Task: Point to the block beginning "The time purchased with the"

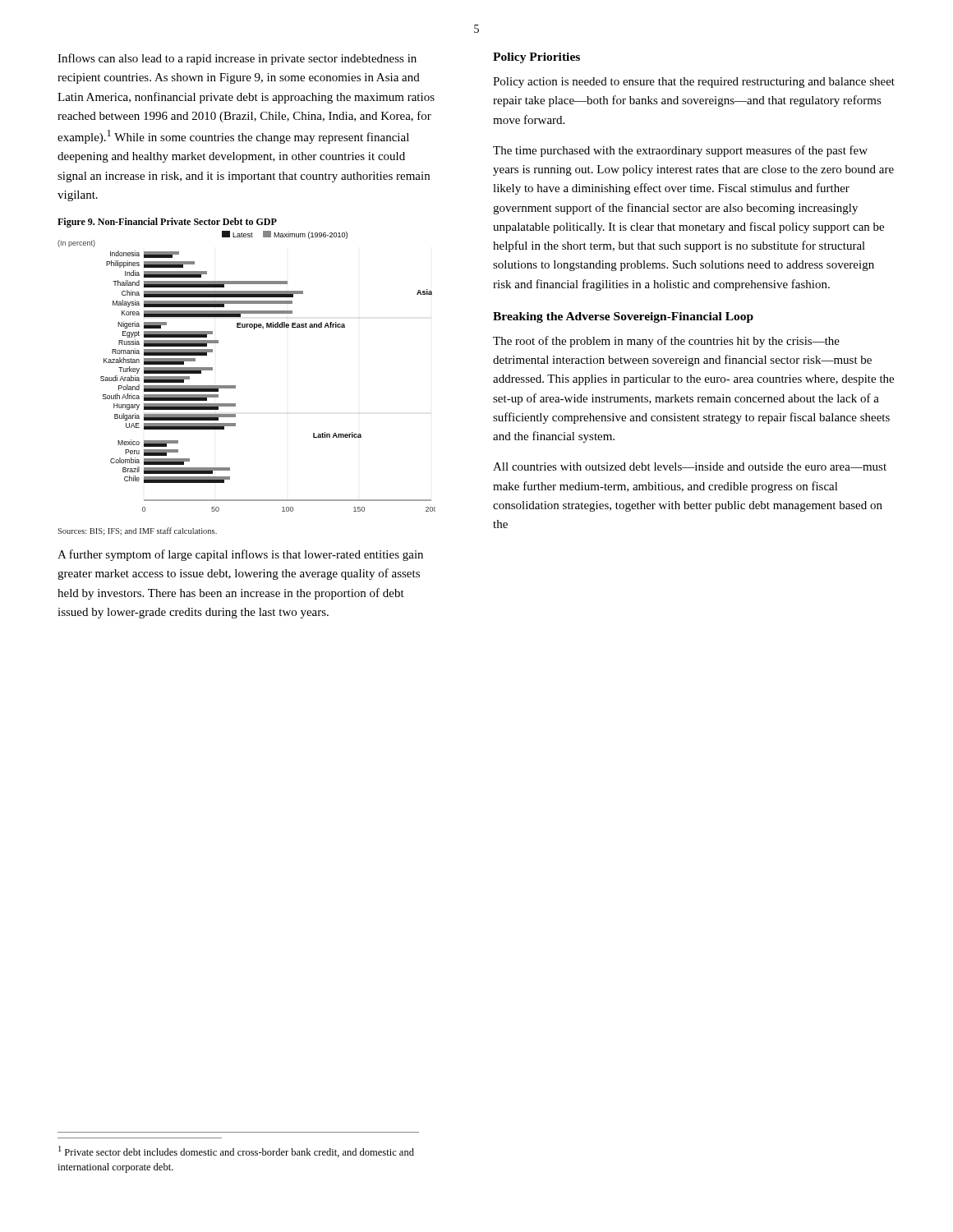Action: (693, 217)
